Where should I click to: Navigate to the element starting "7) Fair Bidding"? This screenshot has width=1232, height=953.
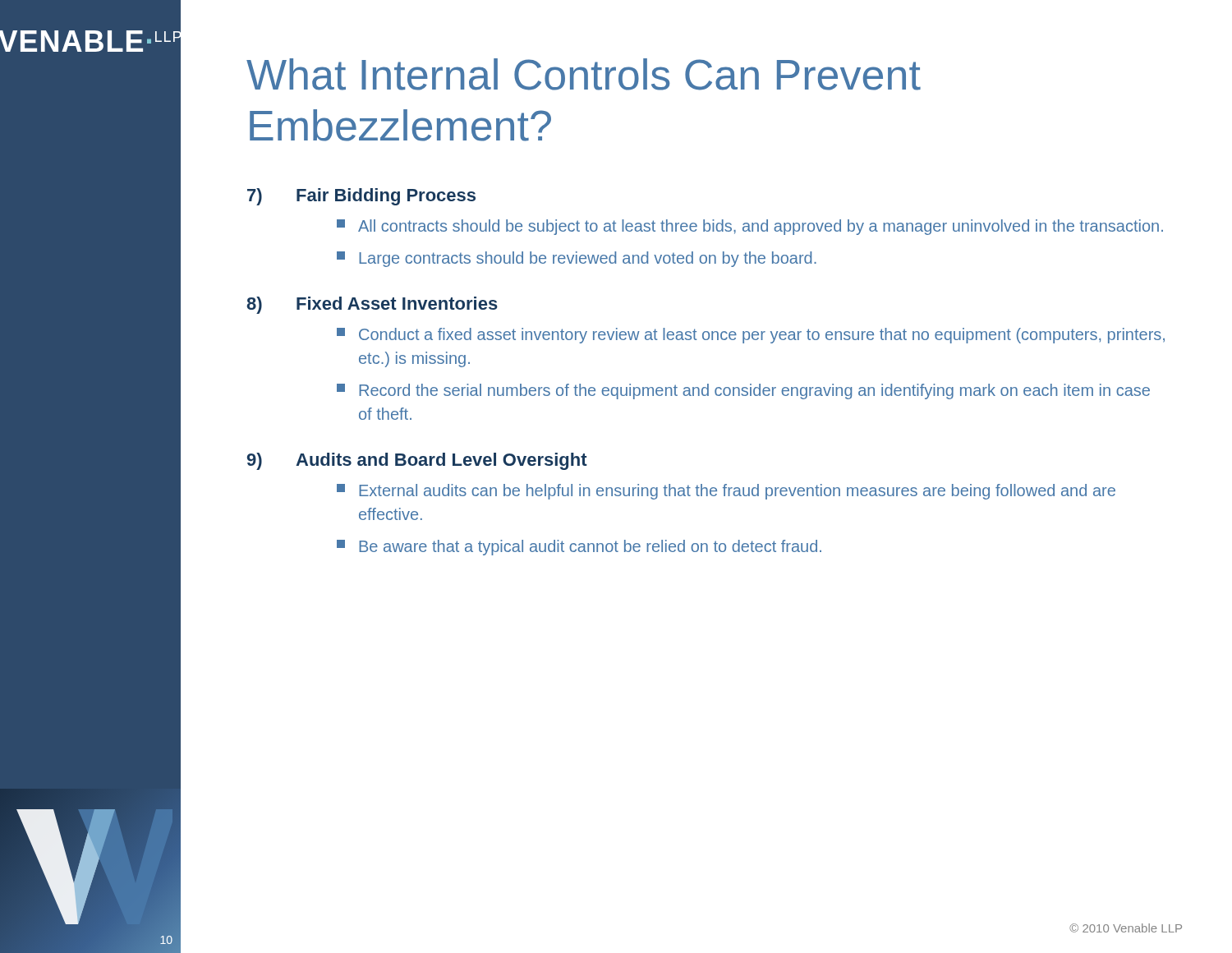coord(361,195)
